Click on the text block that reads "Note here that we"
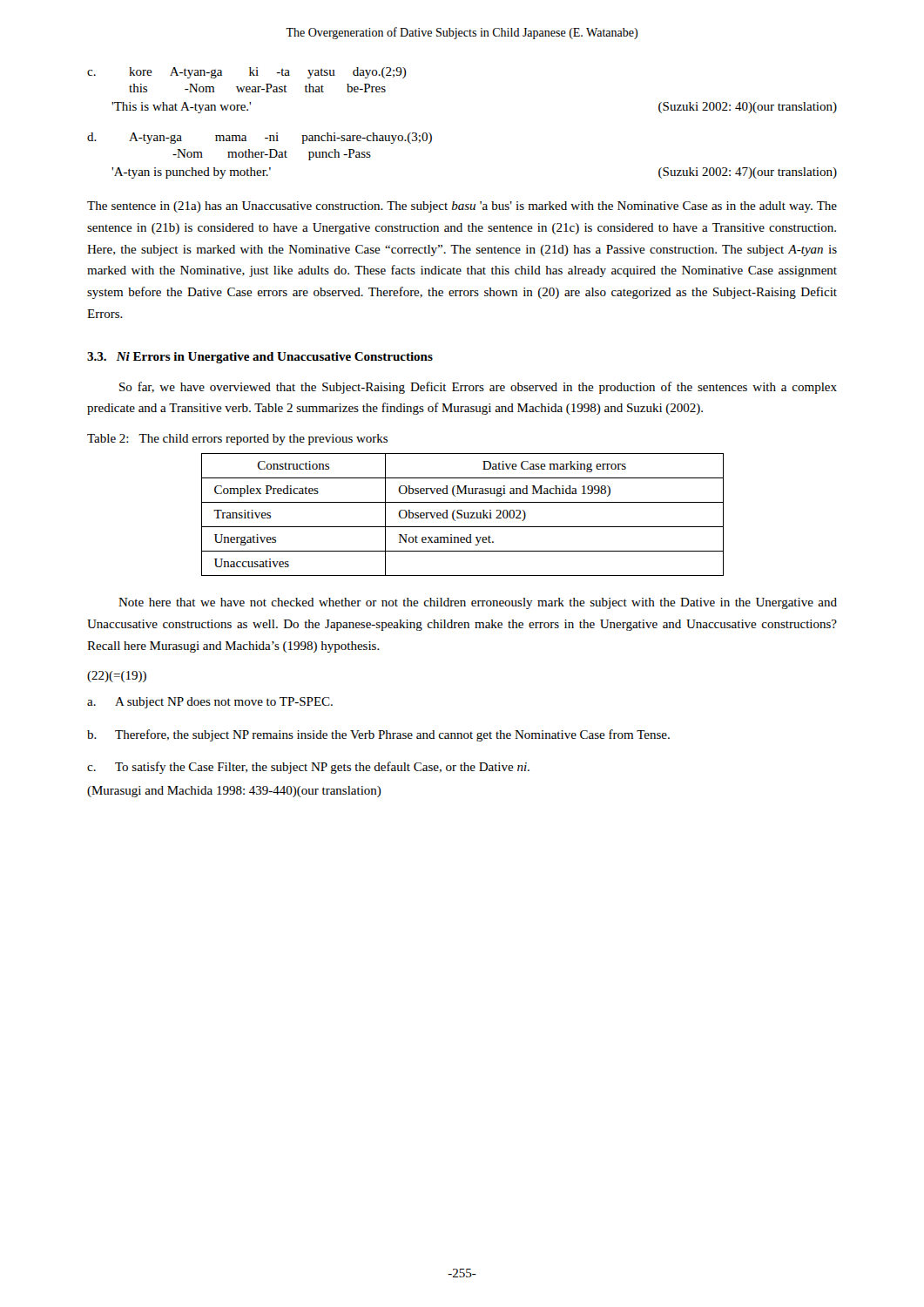Viewport: 924px width, 1307px height. tap(462, 624)
